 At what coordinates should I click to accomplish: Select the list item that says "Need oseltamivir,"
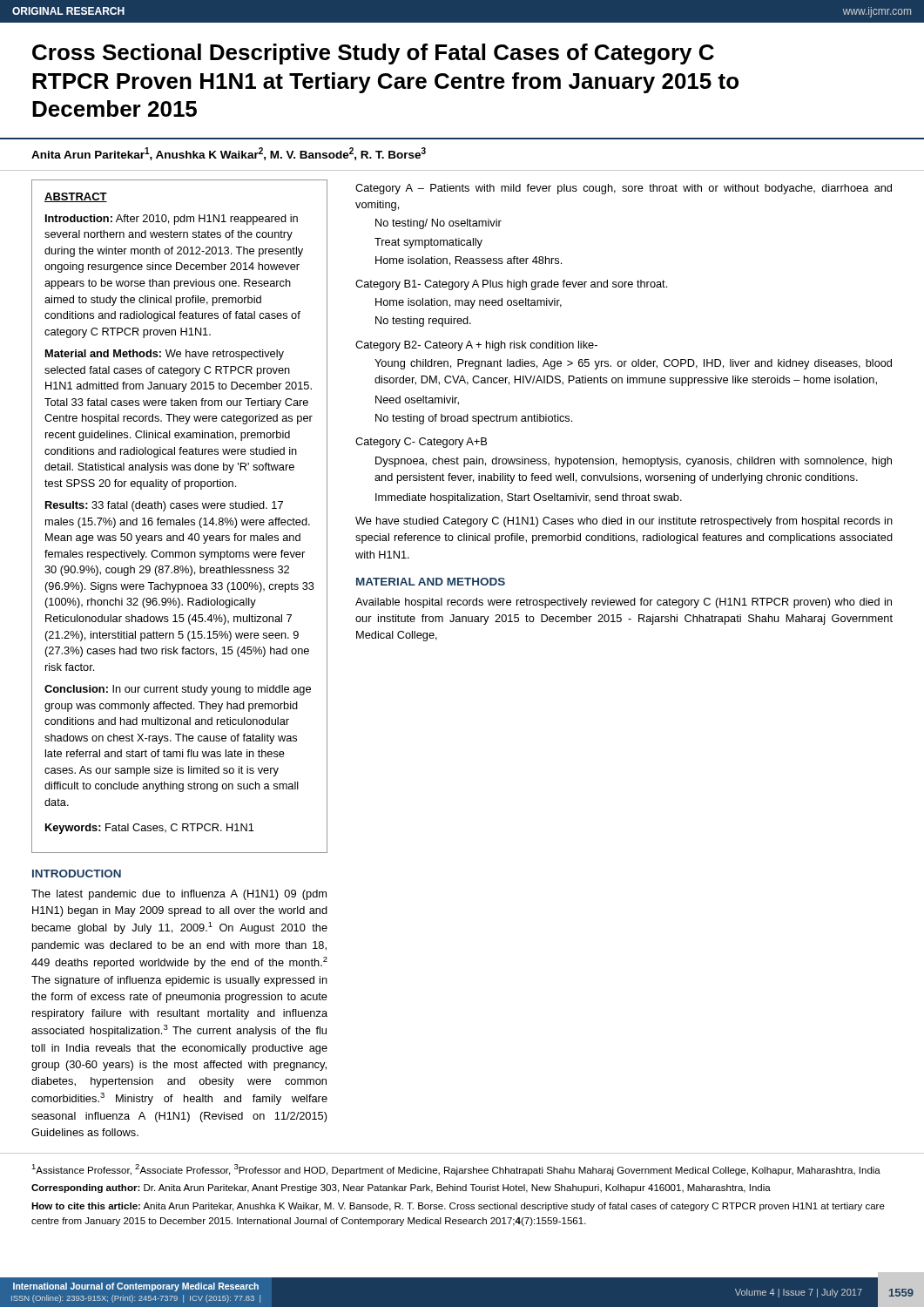coord(417,400)
